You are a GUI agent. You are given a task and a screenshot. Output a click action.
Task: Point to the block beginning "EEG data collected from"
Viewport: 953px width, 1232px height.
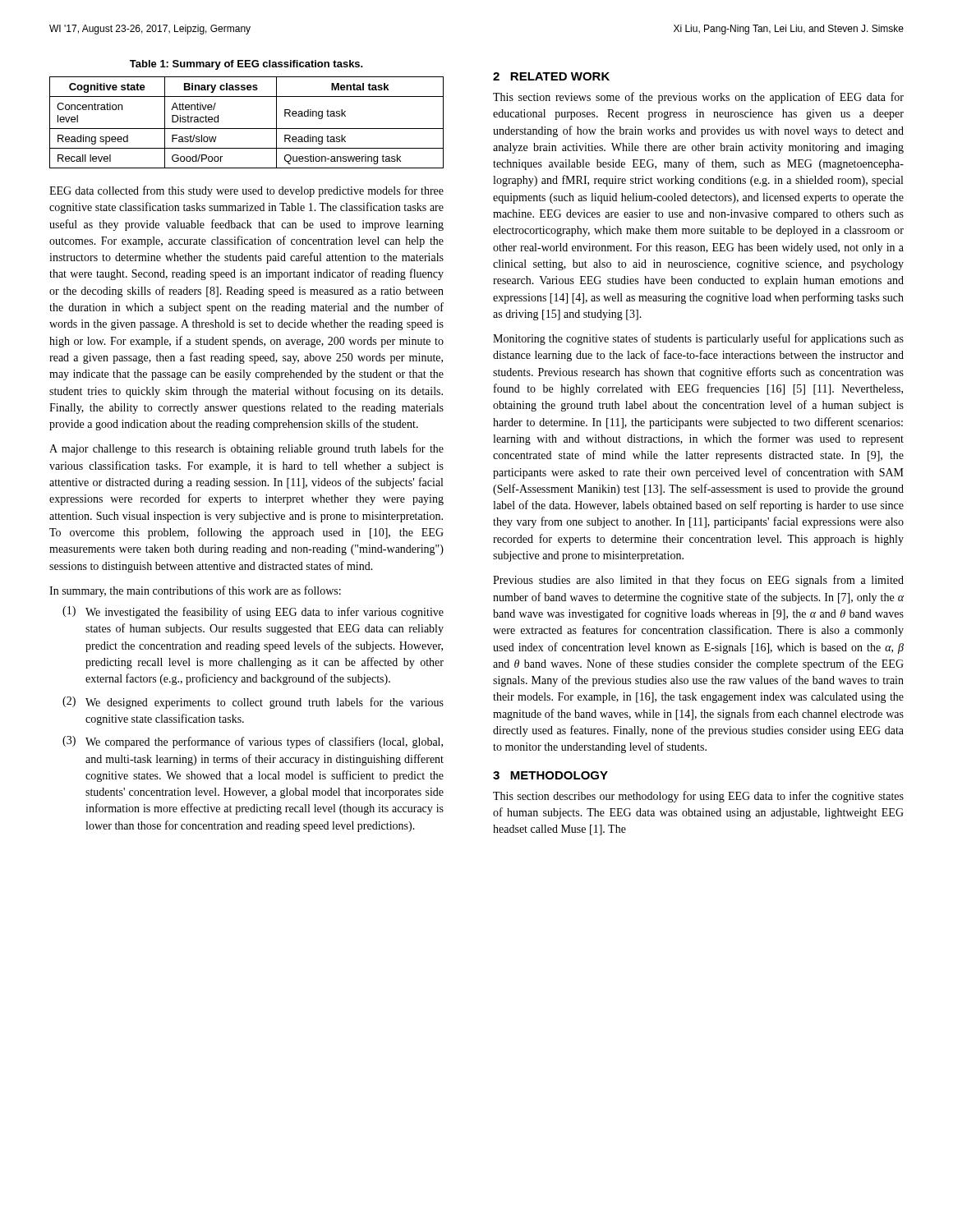coord(246,308)
